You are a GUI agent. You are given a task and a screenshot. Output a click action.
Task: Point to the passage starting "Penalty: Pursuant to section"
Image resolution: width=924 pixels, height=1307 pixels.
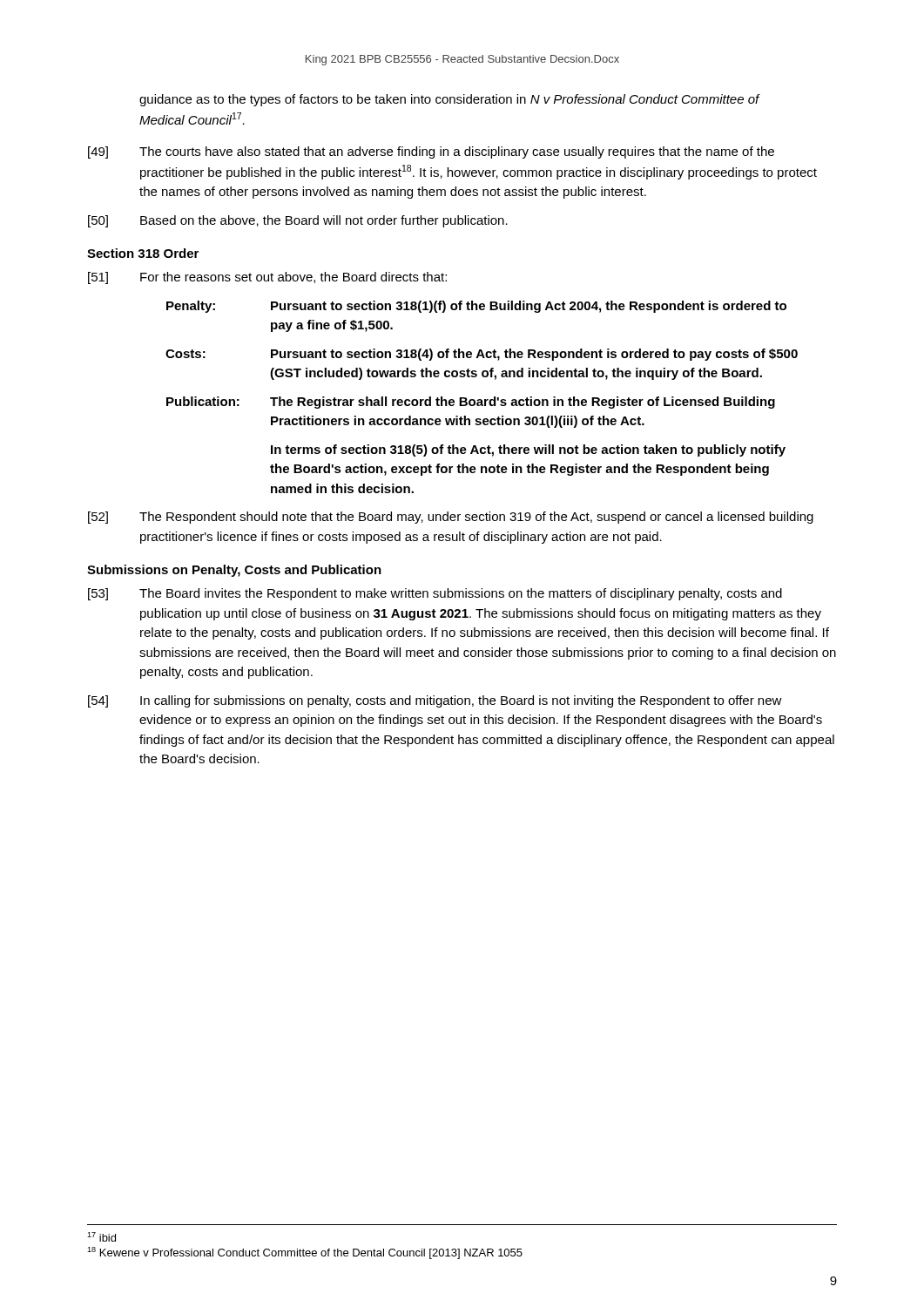pyautogui.click(x=484, y=315)
